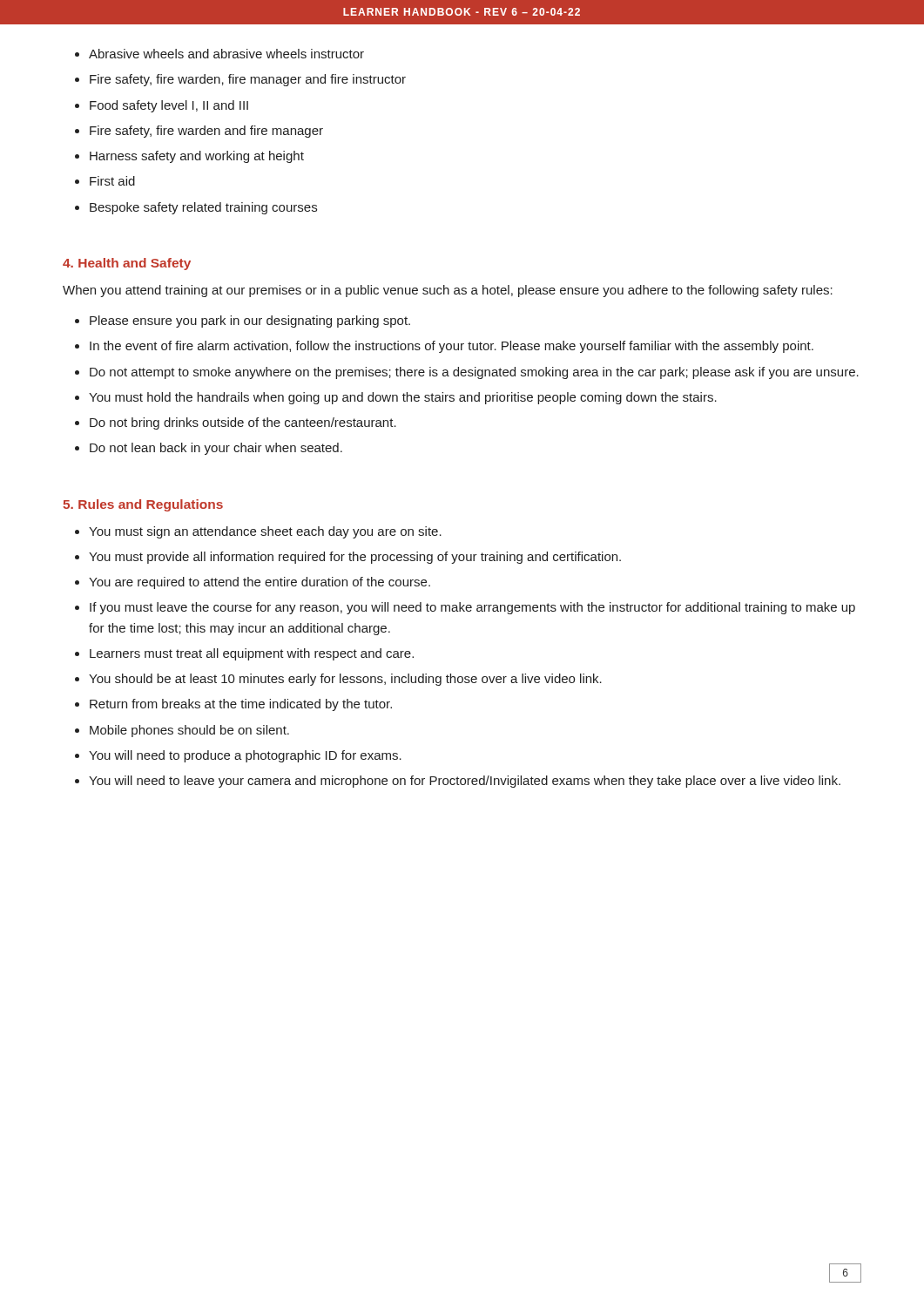Click on the list item that reads "Please ensure you park in our"
The image size is (924, 1307).
(x=250, y=320)
